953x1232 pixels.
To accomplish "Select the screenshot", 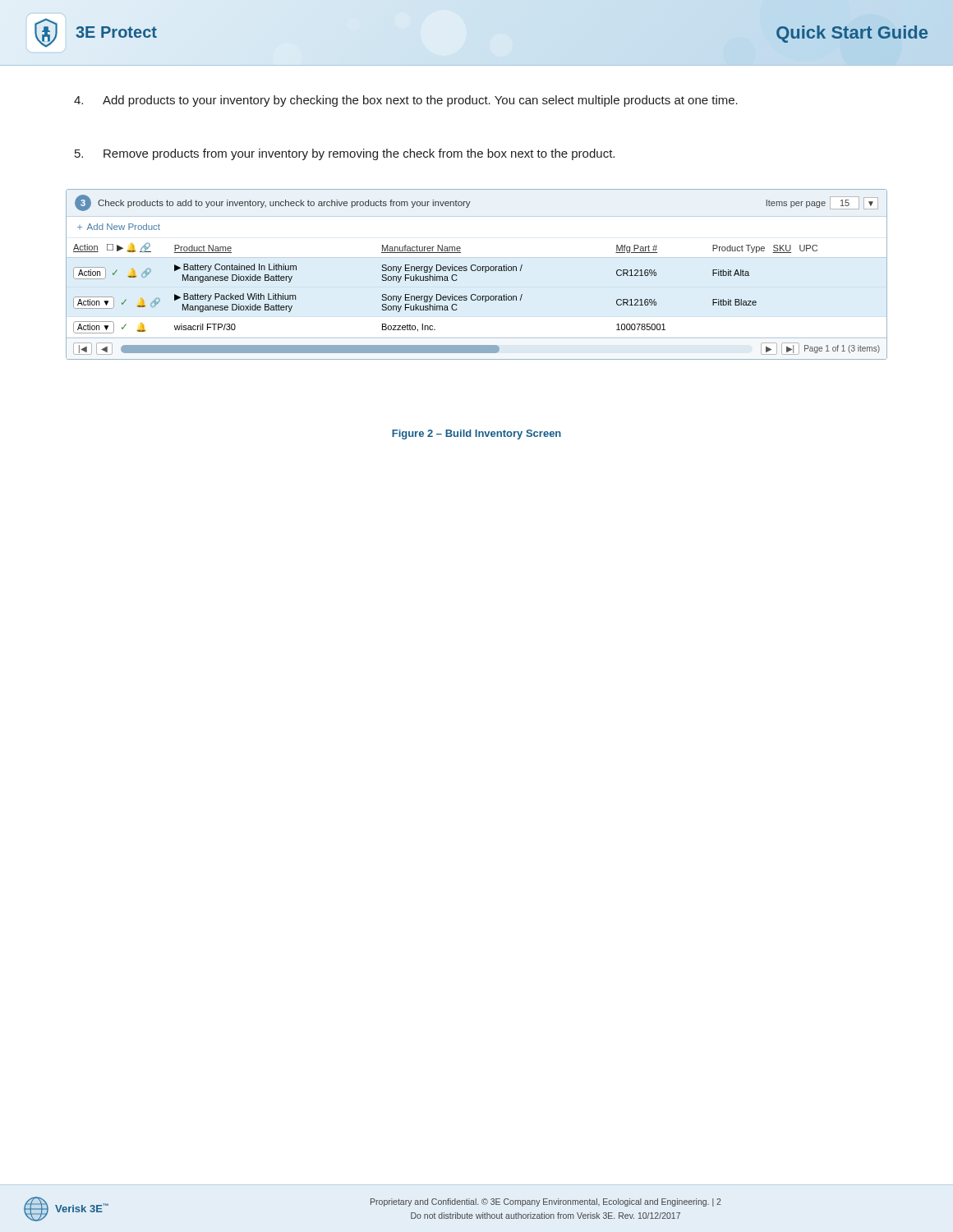I will click(x=476, y=274).
